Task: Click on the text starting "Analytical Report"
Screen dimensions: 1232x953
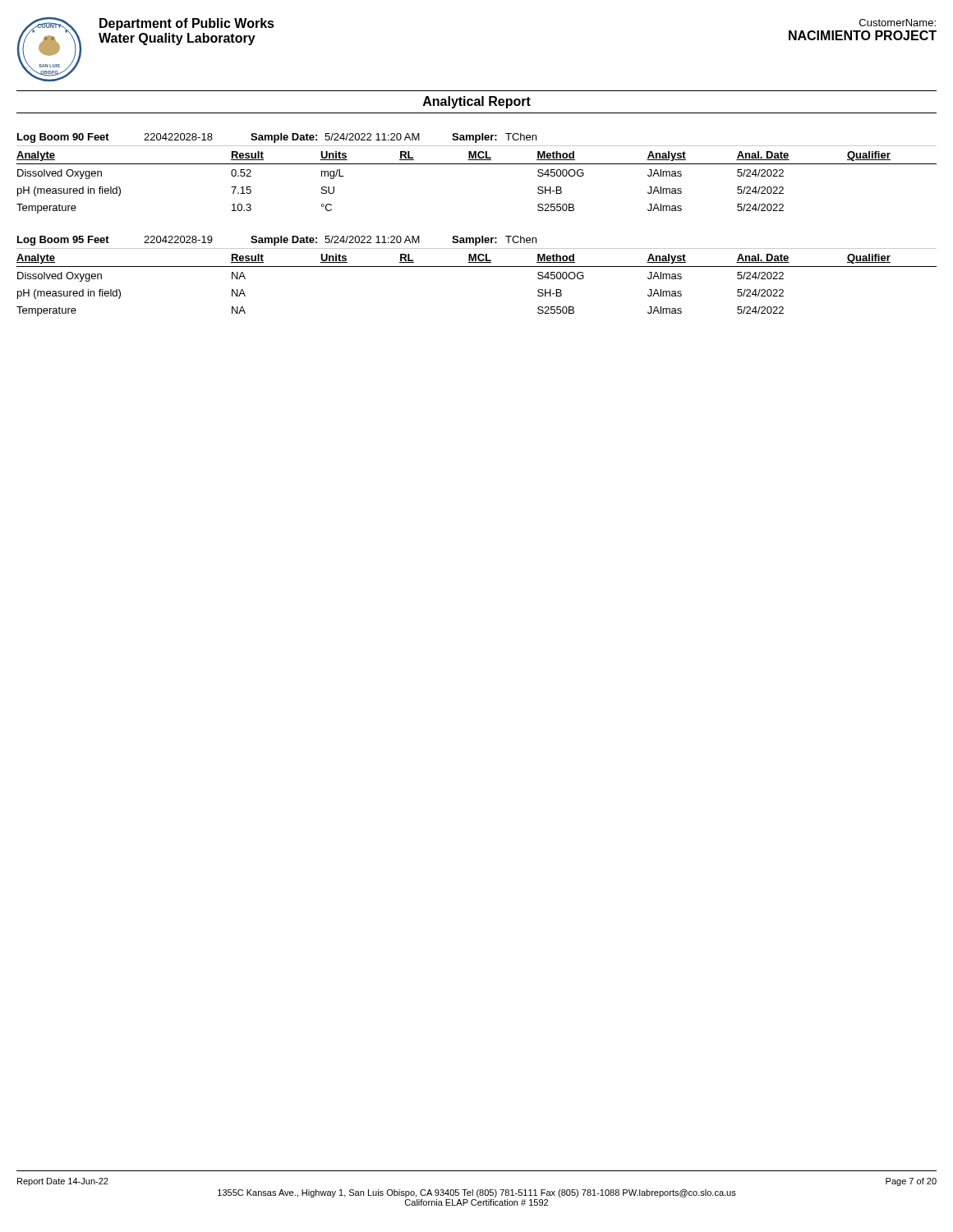Action: pyautogui.click(x=476, y=101)
